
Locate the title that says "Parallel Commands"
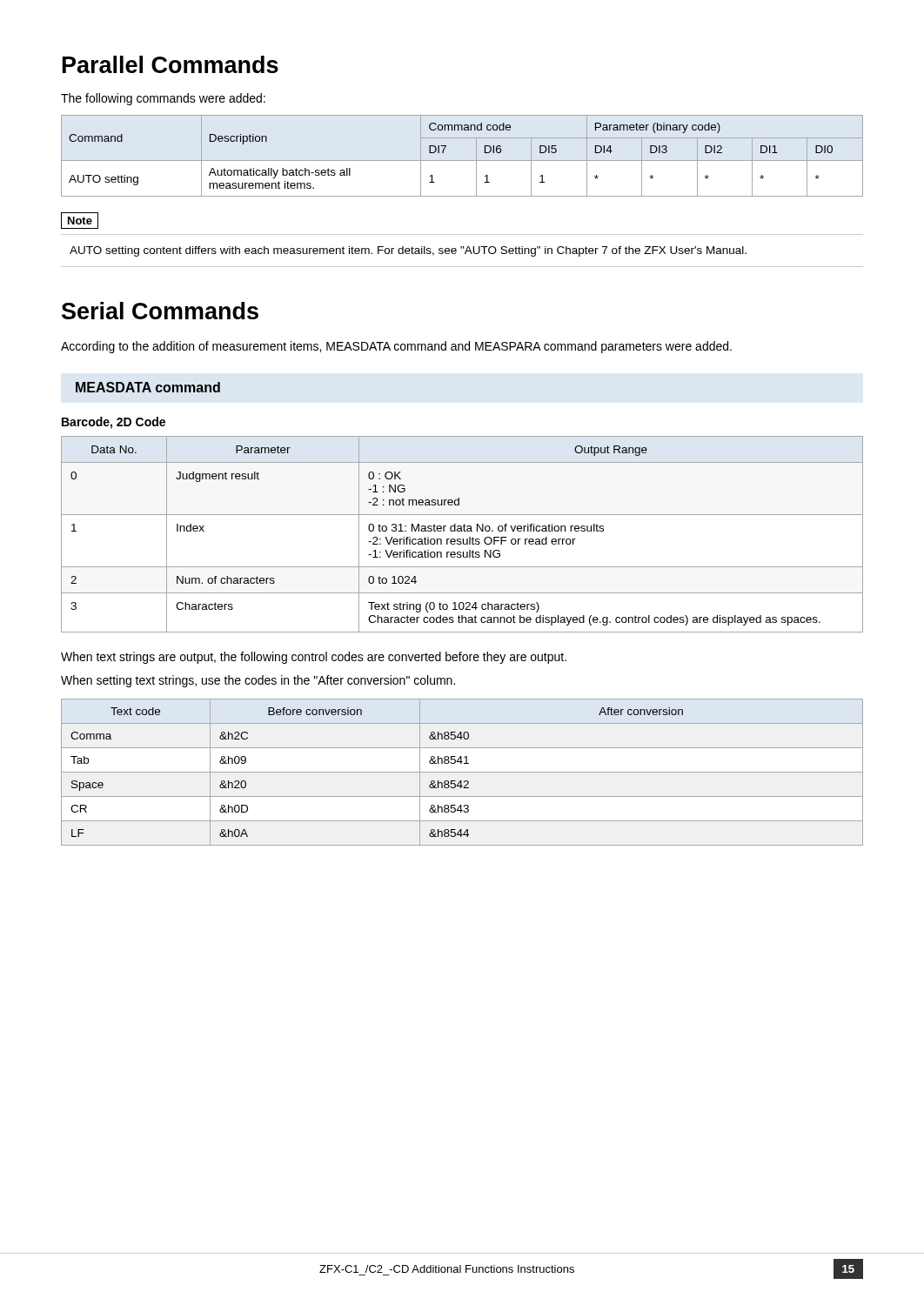[170, 65]
